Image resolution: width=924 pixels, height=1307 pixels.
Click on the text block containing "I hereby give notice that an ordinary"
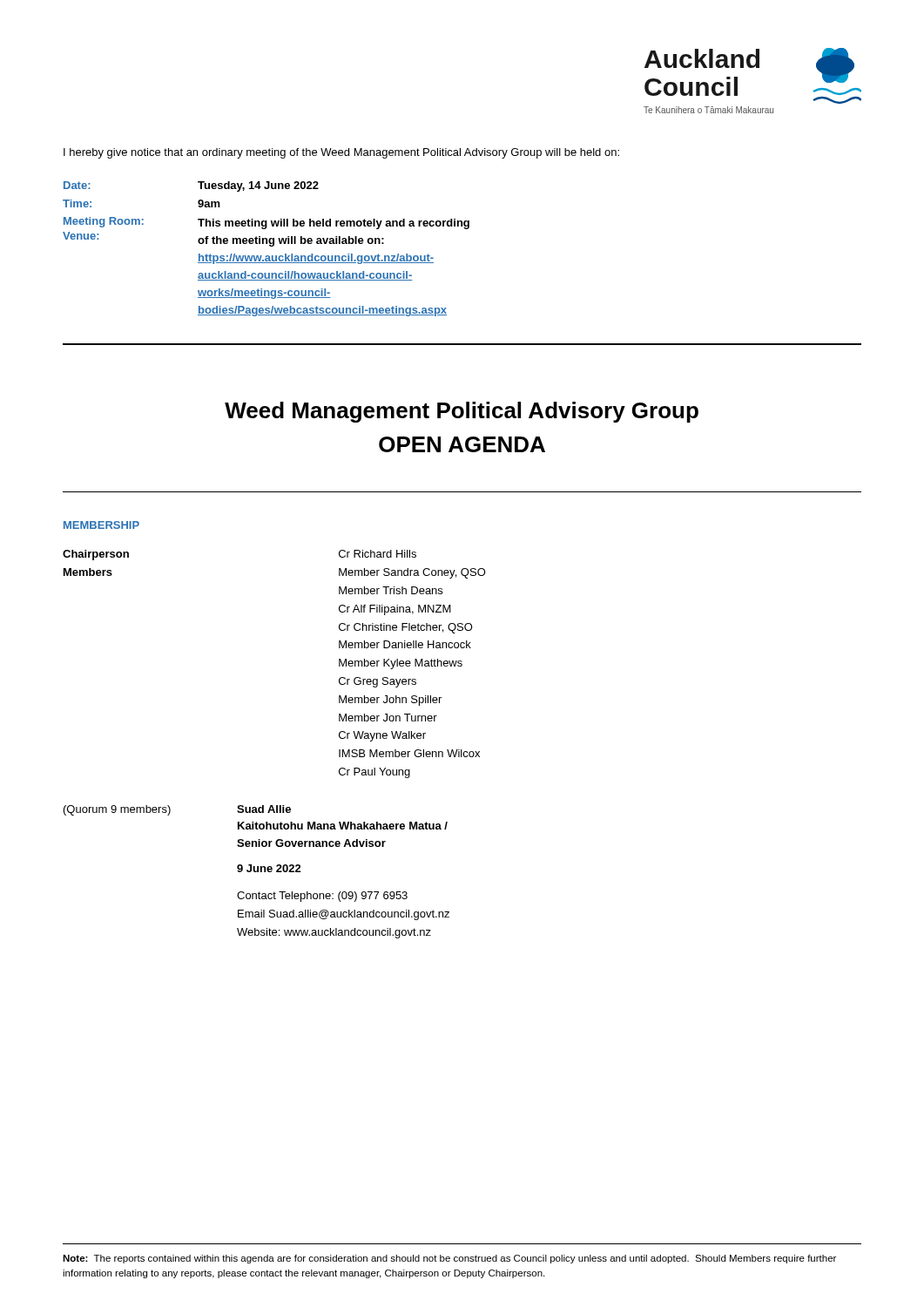click(x=341, y=152)
